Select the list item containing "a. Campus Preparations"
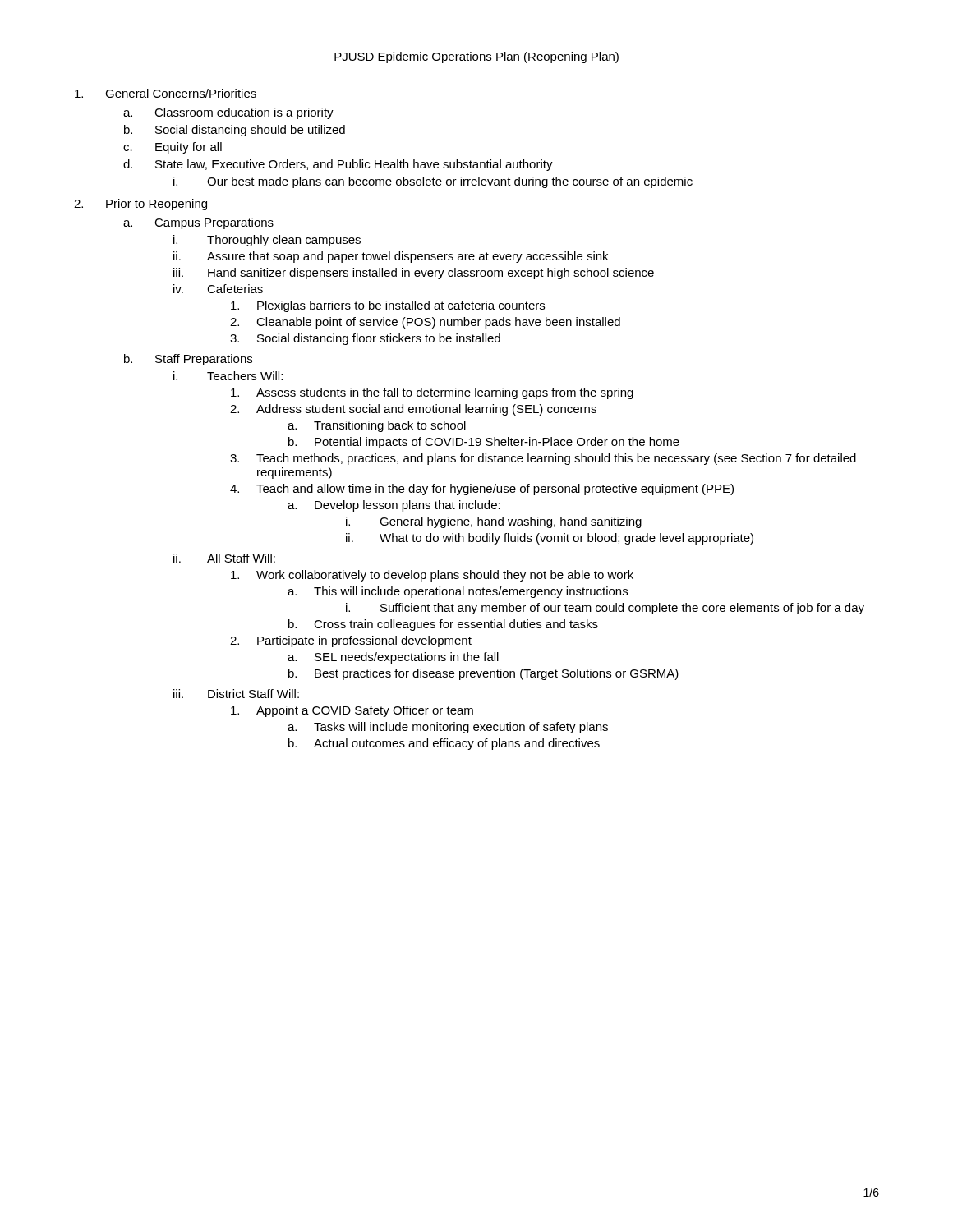 point(198,223)
